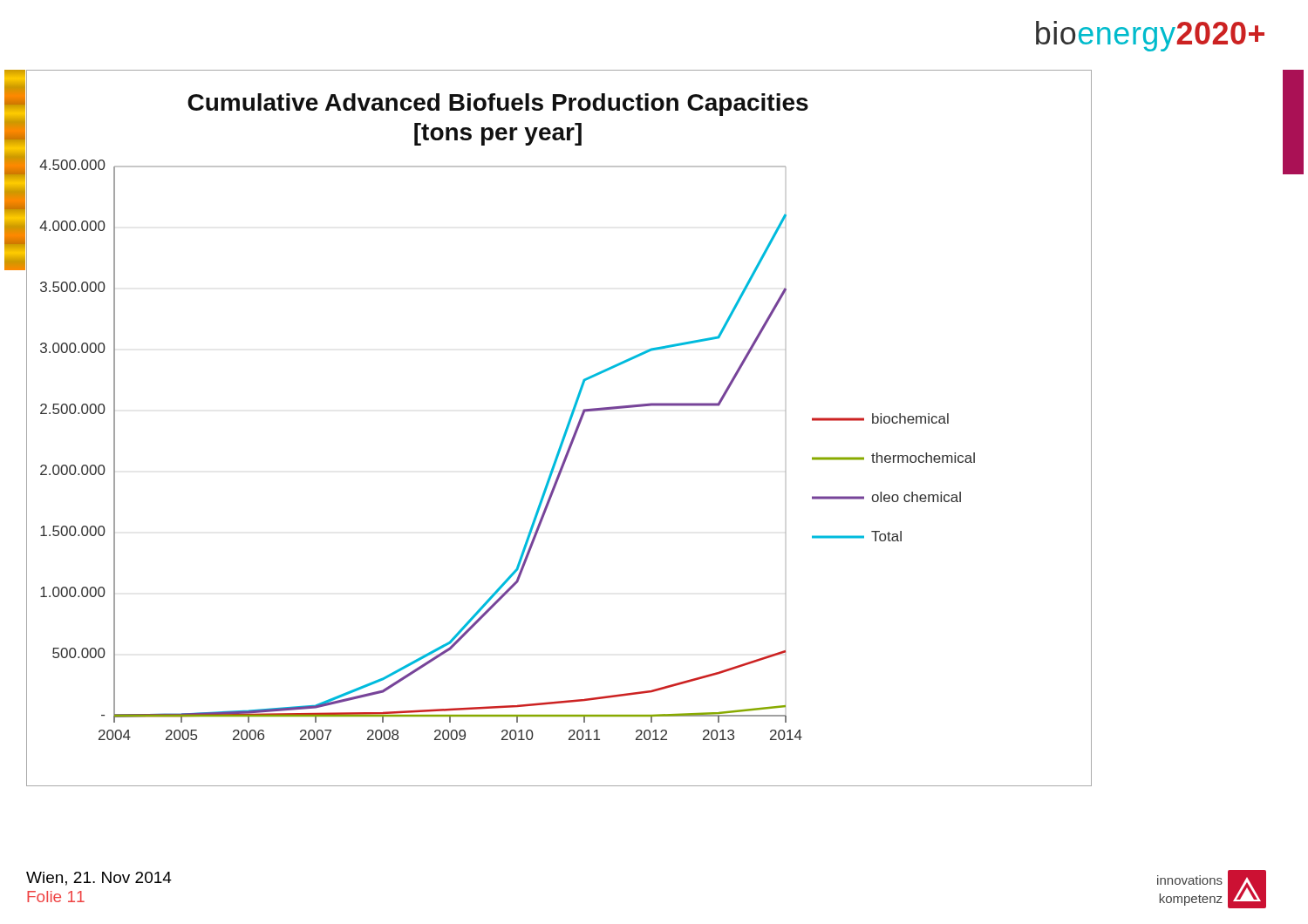This screenshot has height=924, width=1308.
Task: Click on the line chart
Action: [x=559, y=428]
